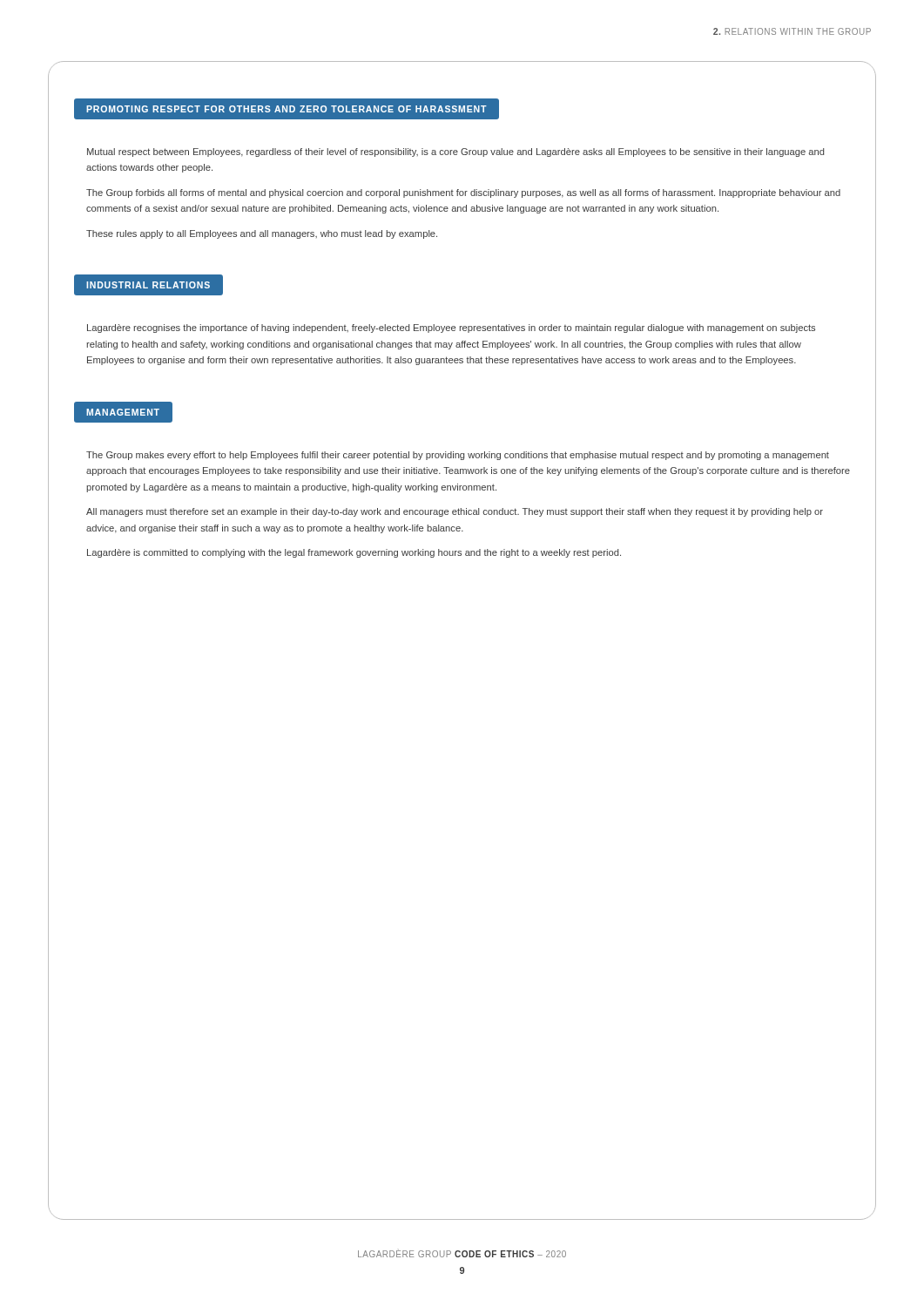Locate the passage starting "PROMOTING RESPECT FOR OTHERS AND ZERO"
Screen dimensions: 1307x924
click(287, 109)
